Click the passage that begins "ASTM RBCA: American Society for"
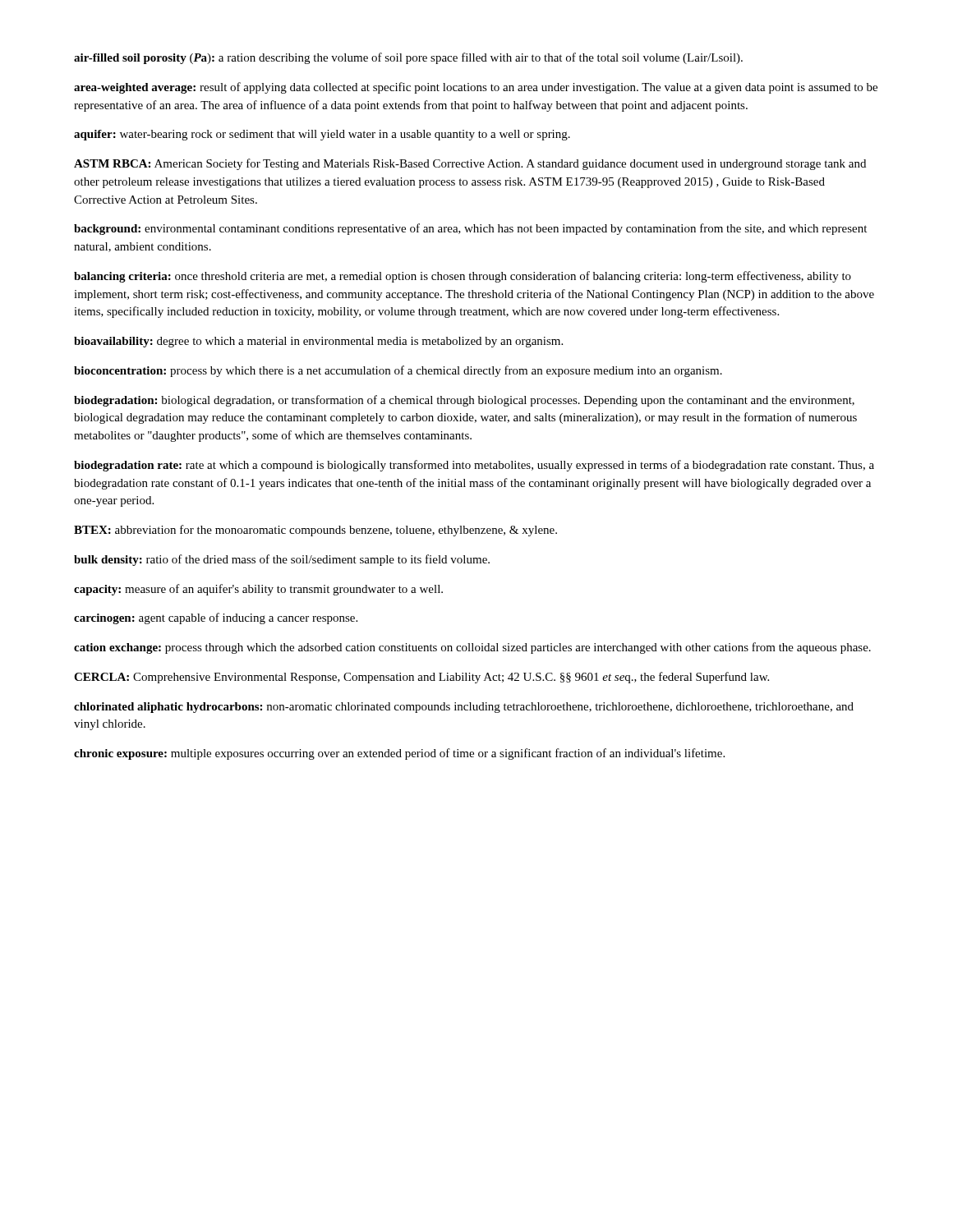This screenshot has width=953, height=1232. 470,181
